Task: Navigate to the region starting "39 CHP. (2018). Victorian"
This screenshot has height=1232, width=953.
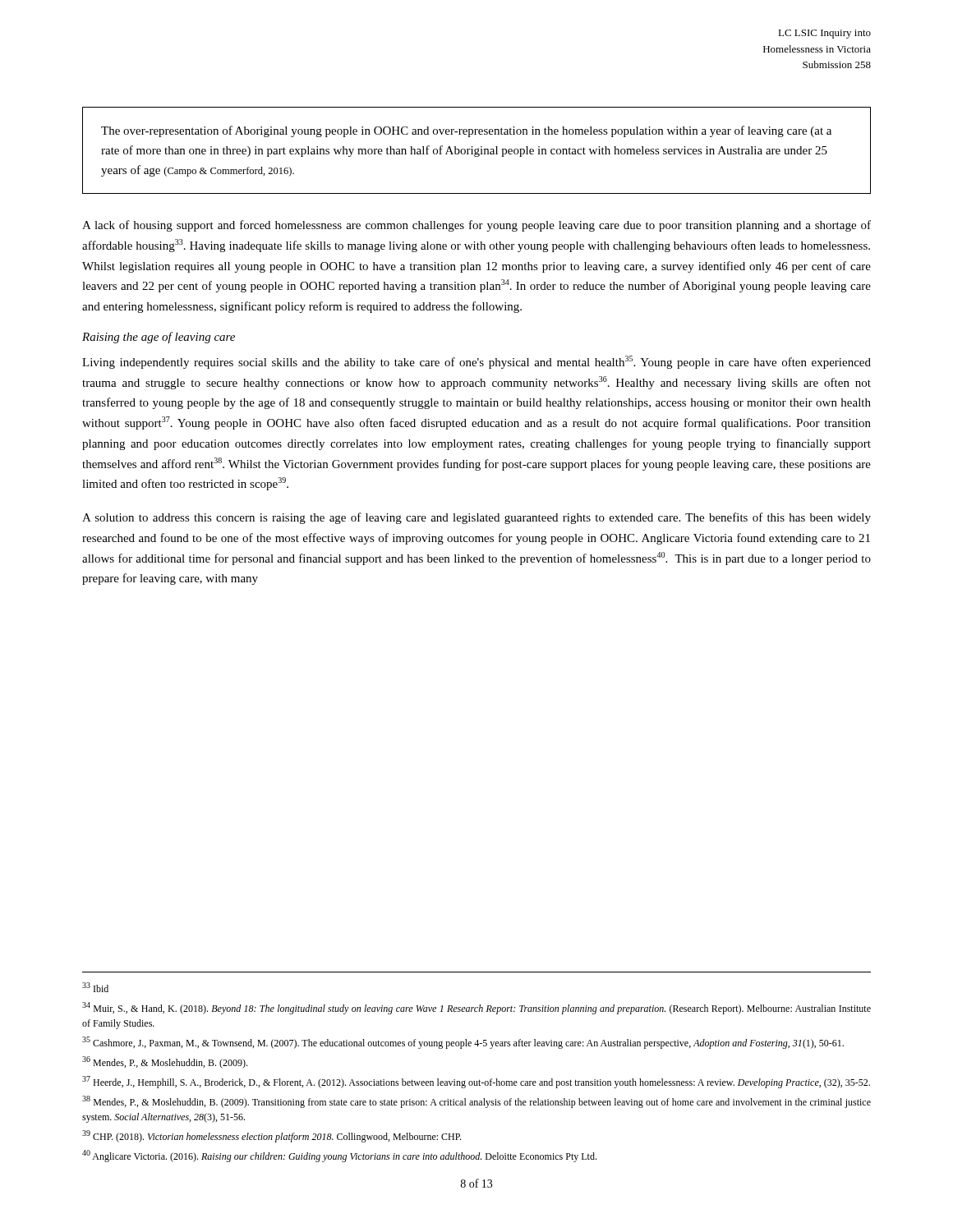Action: (272, 1135)
